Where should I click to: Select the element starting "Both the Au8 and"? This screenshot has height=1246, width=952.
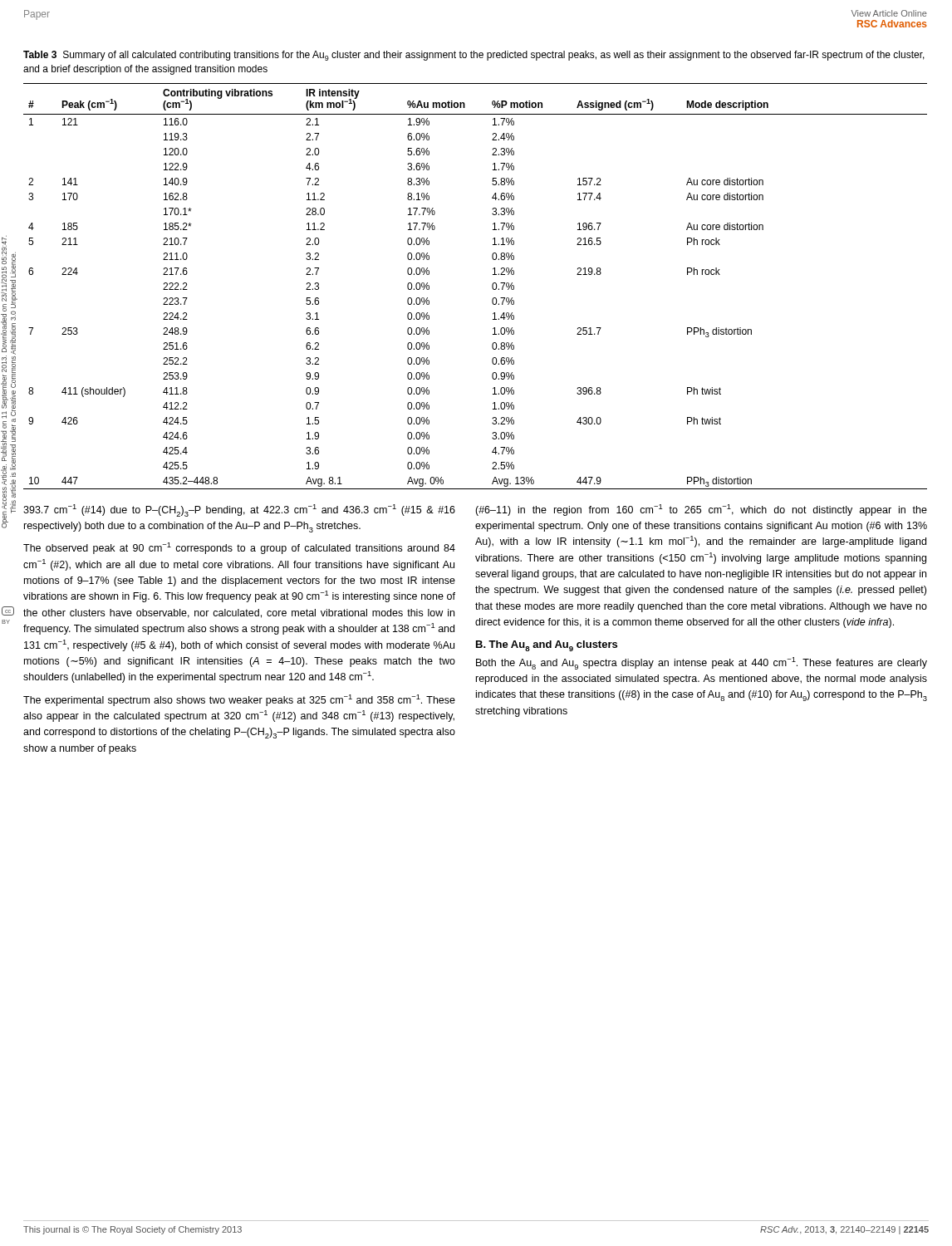(x=701, y=686)
